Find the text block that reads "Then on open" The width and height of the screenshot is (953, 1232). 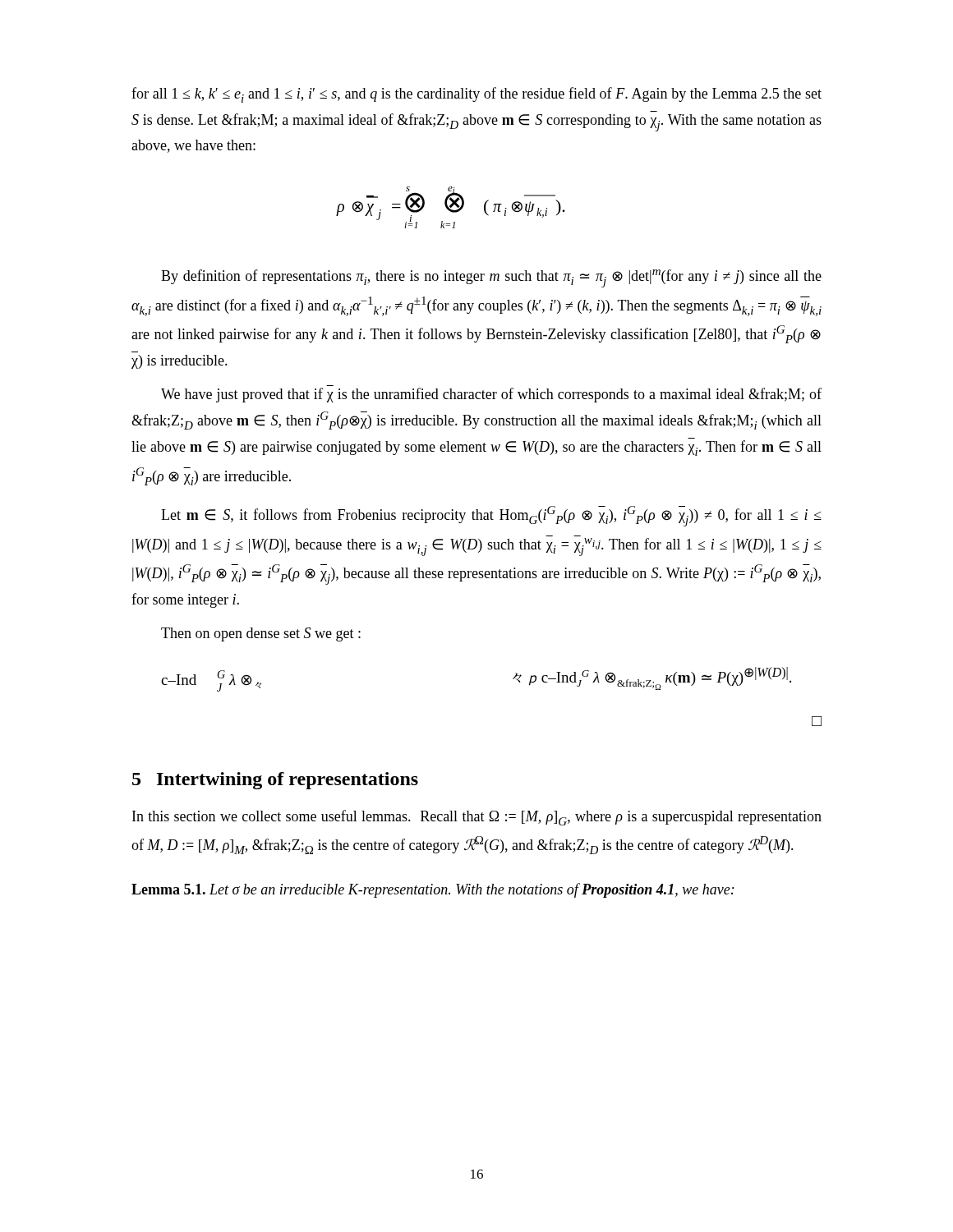pyautogui.click(x=261, y=633)
